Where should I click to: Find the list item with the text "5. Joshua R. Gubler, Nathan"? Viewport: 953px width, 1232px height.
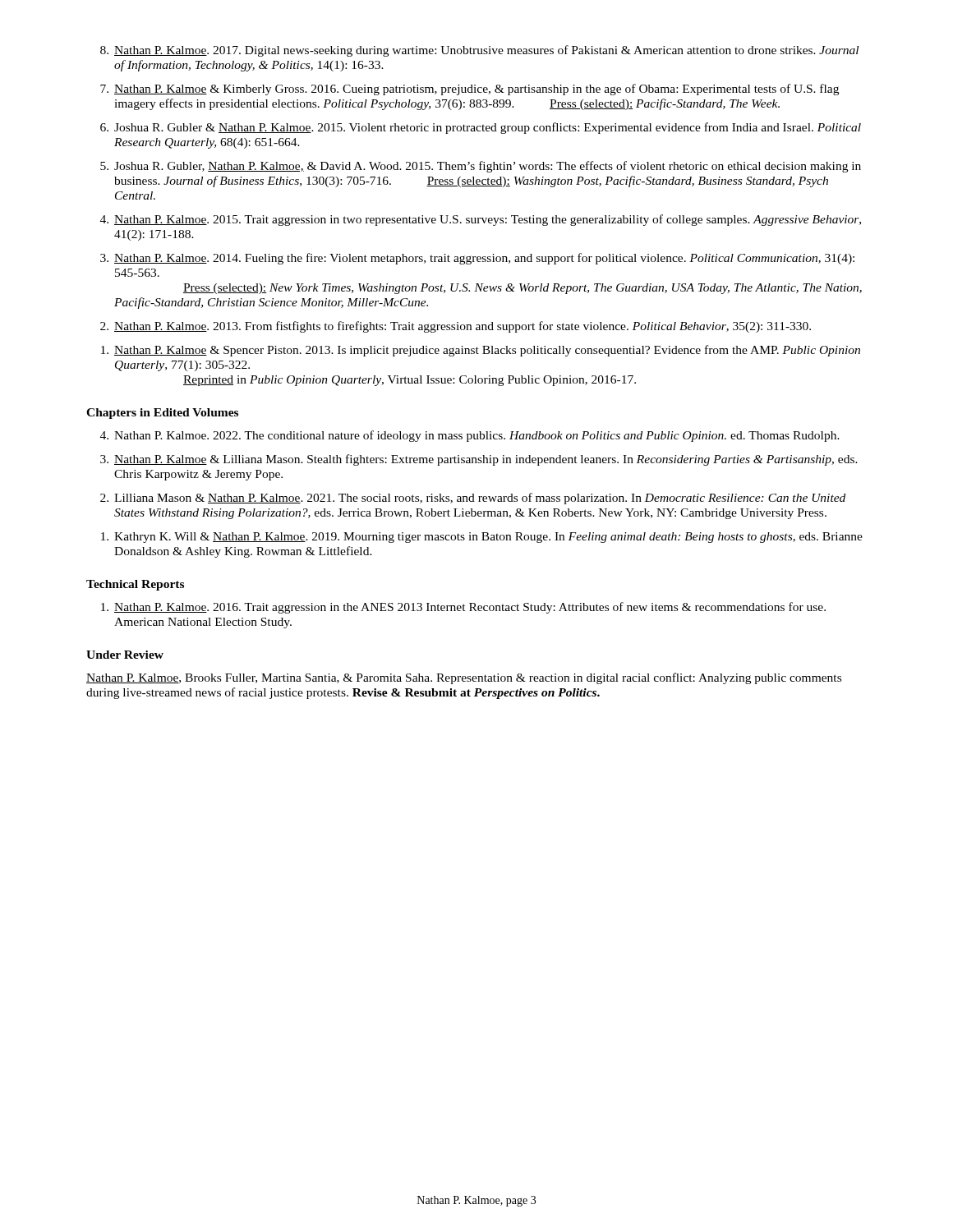point(476,181)
